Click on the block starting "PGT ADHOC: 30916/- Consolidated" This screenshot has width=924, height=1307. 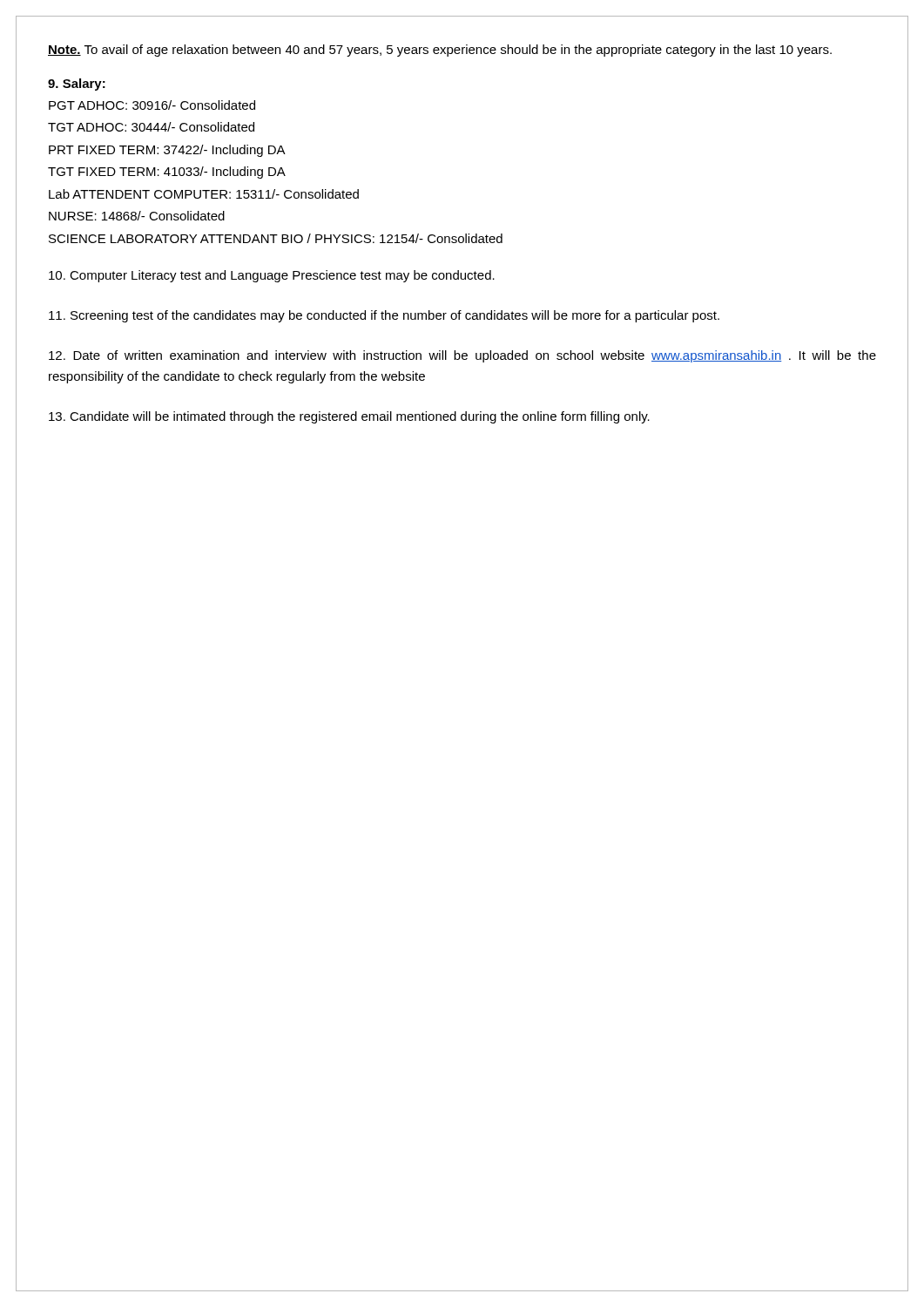152,105
